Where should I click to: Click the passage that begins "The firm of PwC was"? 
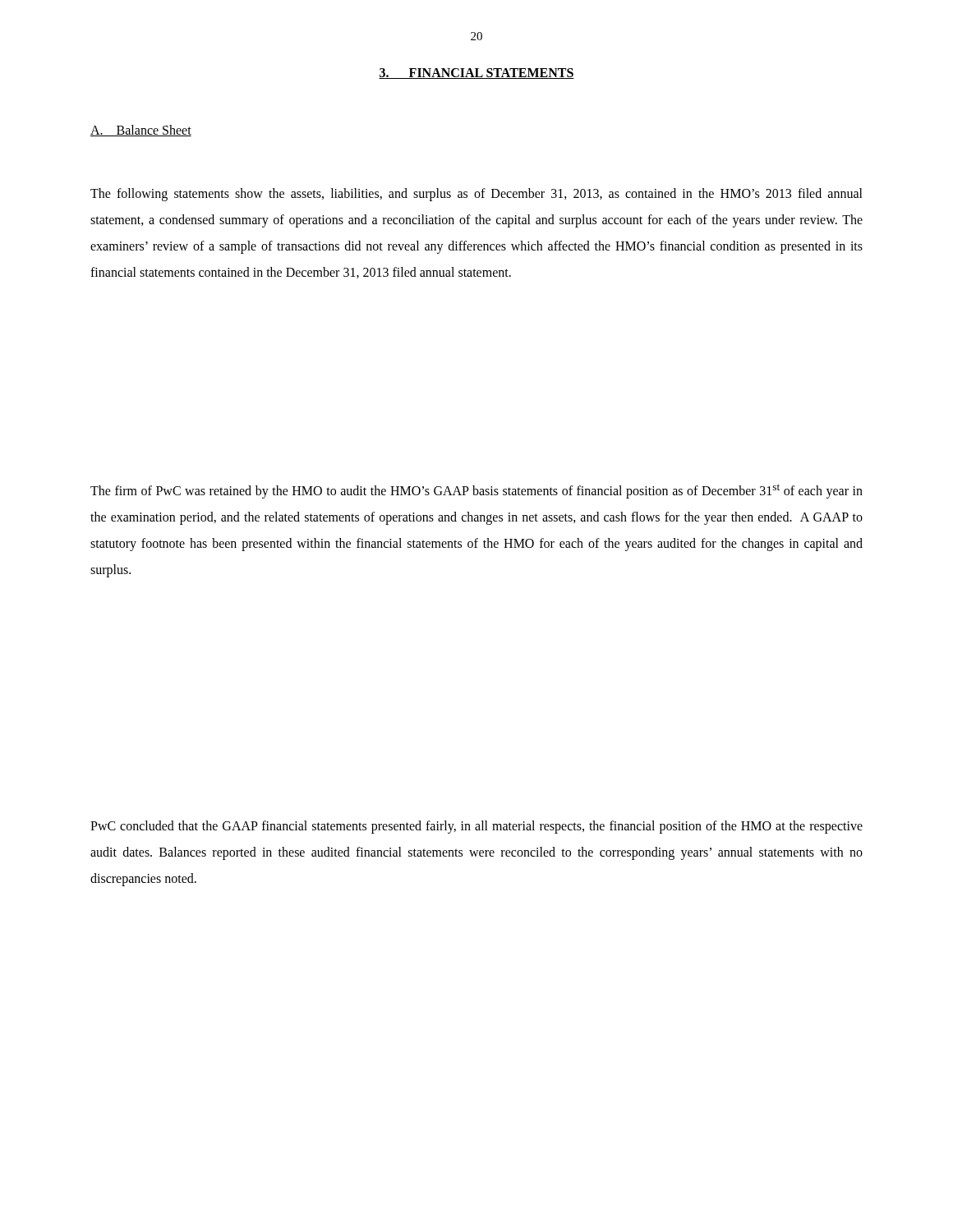(x=476, y=529)
